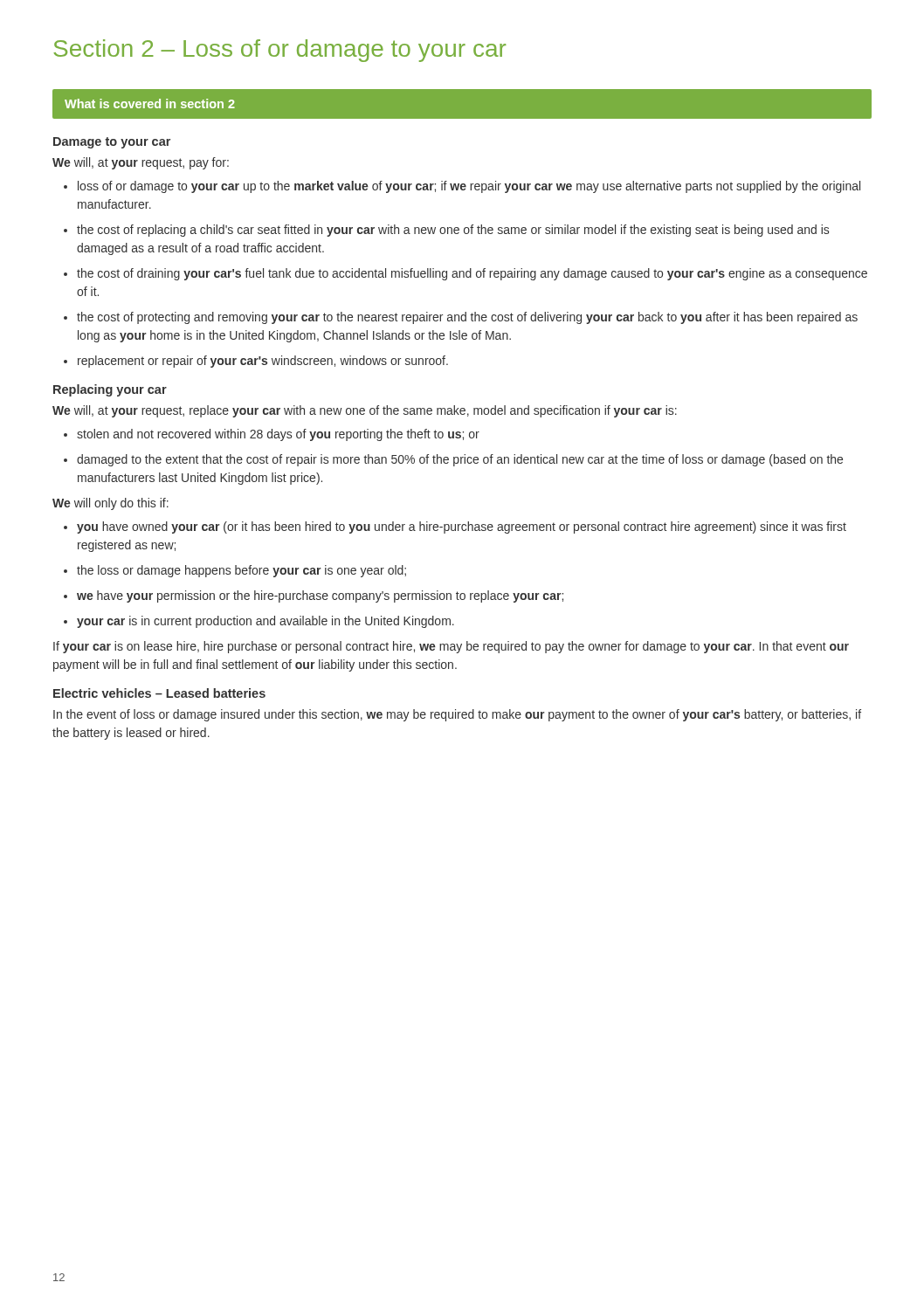
Task: Select the block starting "the cost of replacing a child's car seat"
Action: [x=462, y=239]
